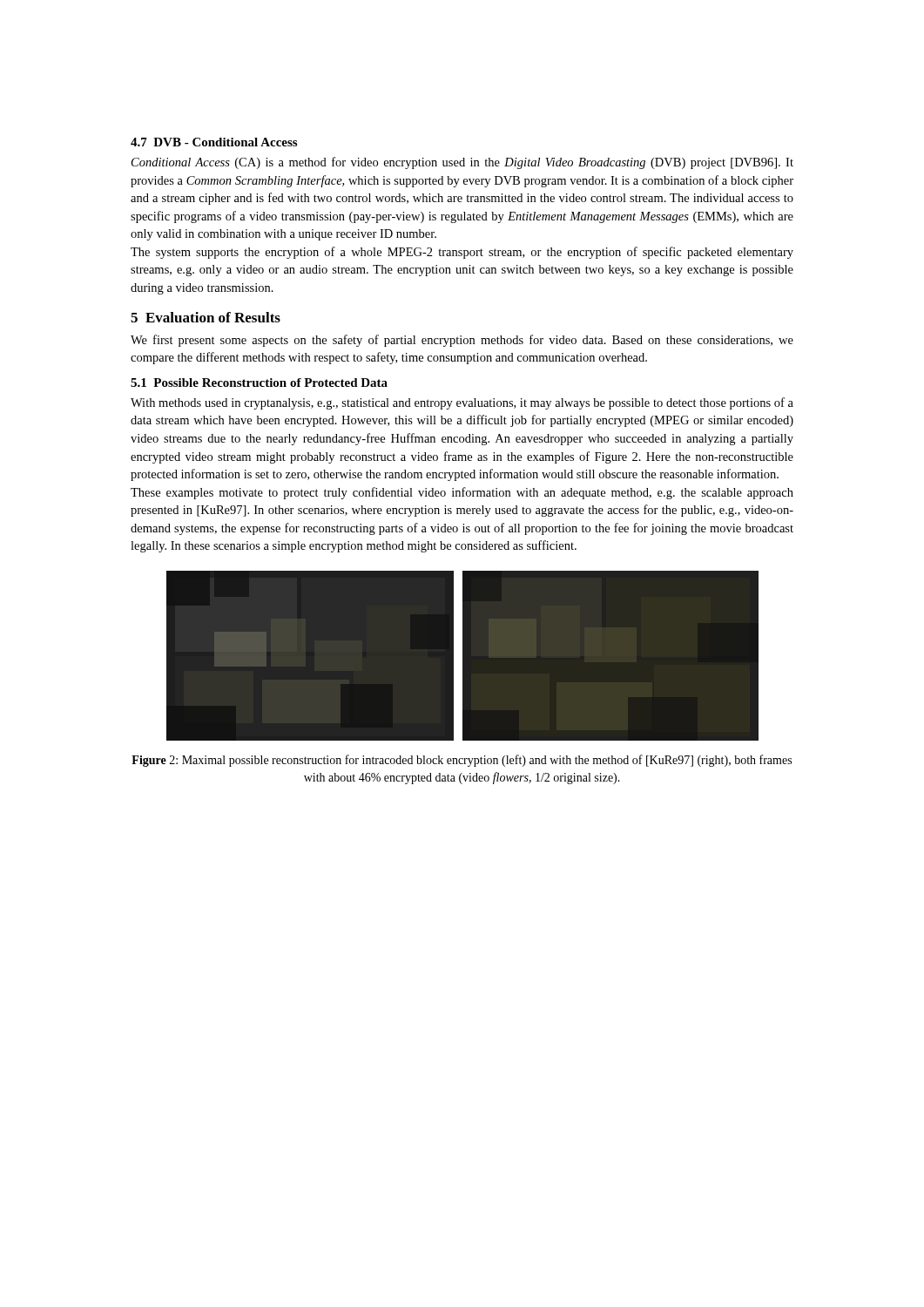Select the region starting "Conditional Access (CA) is"

click(462, 225)
